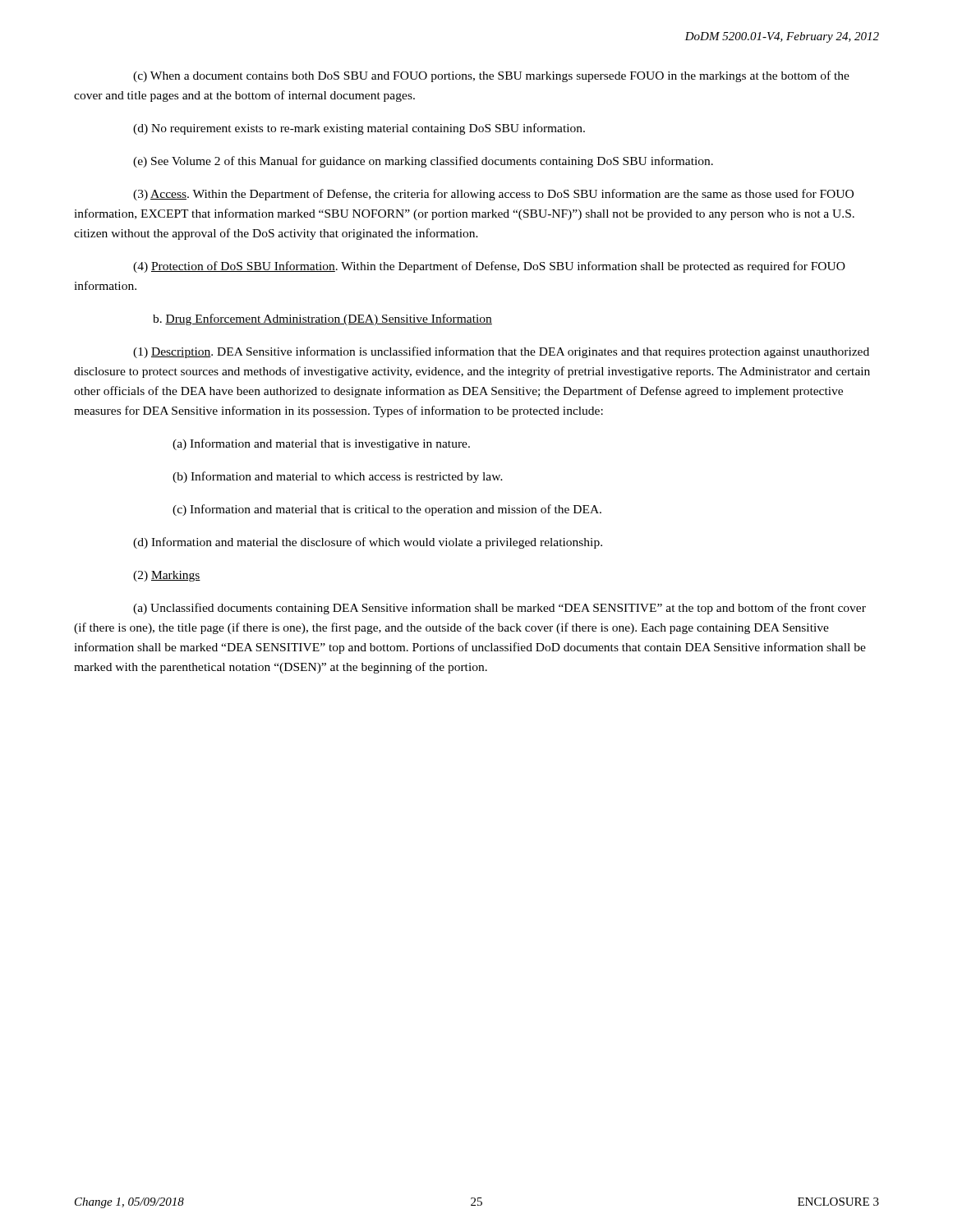Select the text starting "(4) Protection of DoS SBU Information. Within the"

click(460, 276)
